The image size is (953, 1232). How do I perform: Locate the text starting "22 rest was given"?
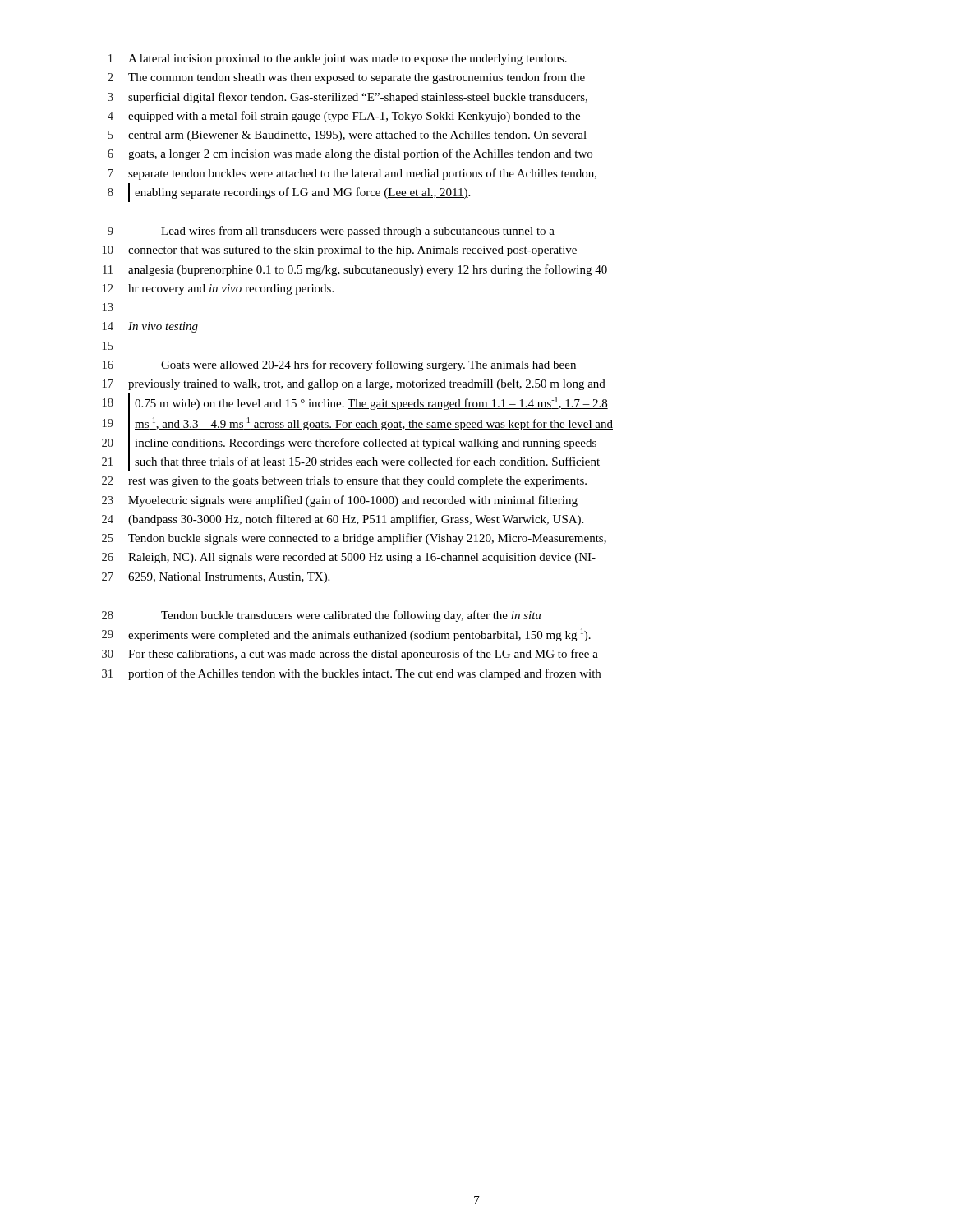tap(485, 481)
